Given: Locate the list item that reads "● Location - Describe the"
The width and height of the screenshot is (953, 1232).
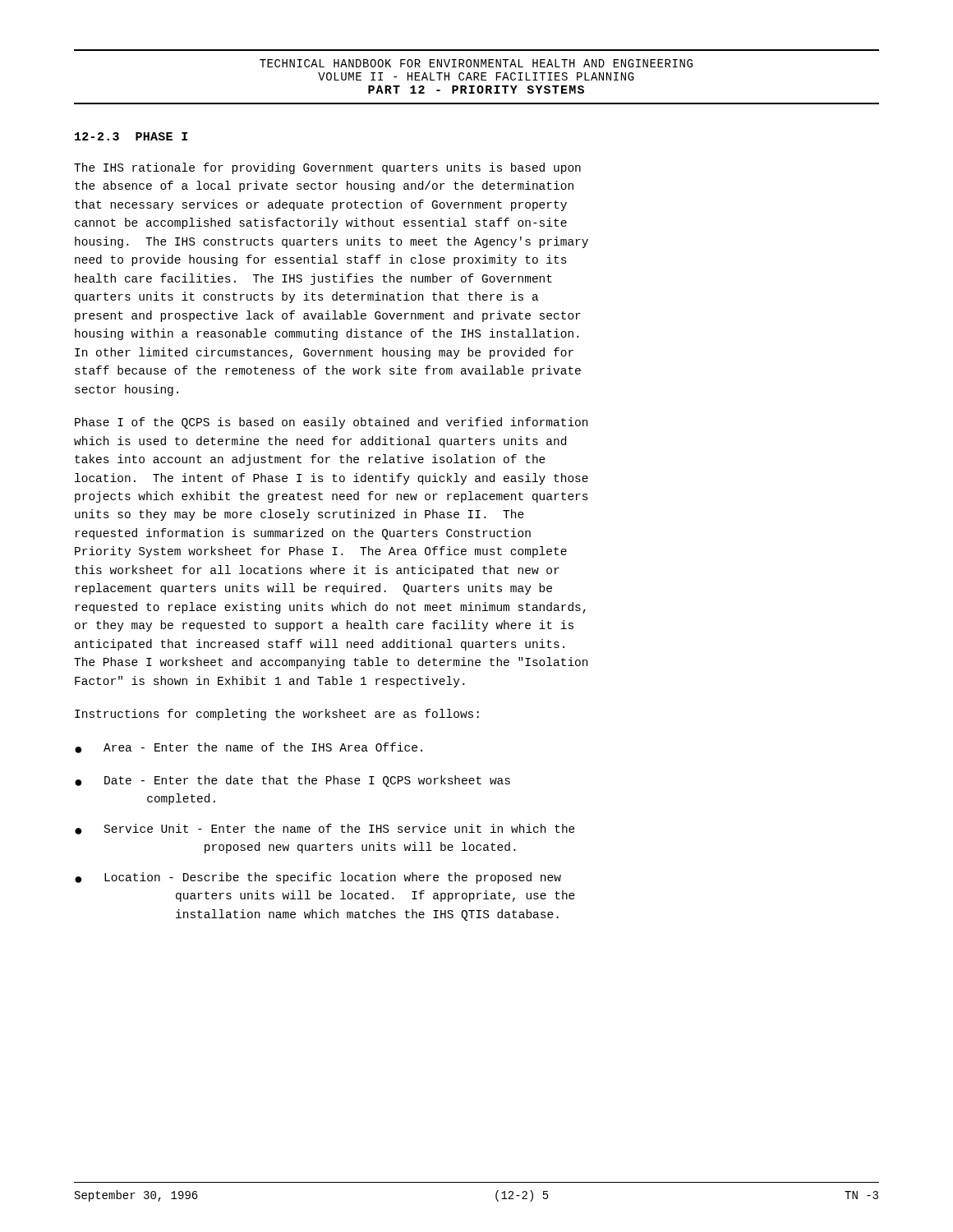Looking at the screenshot, I should (x=476, y=896).
